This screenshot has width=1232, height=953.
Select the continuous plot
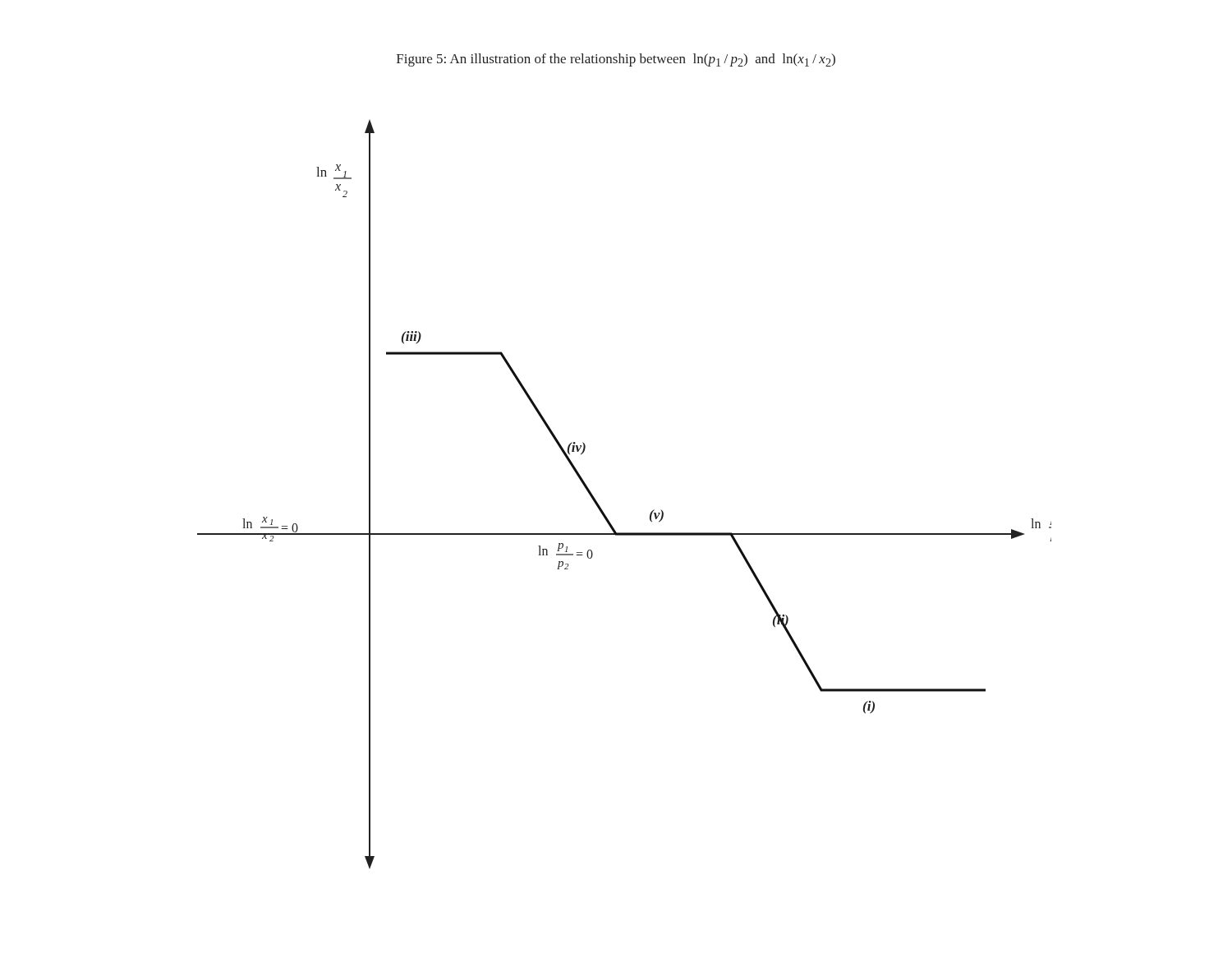click(x=600, y=495)
